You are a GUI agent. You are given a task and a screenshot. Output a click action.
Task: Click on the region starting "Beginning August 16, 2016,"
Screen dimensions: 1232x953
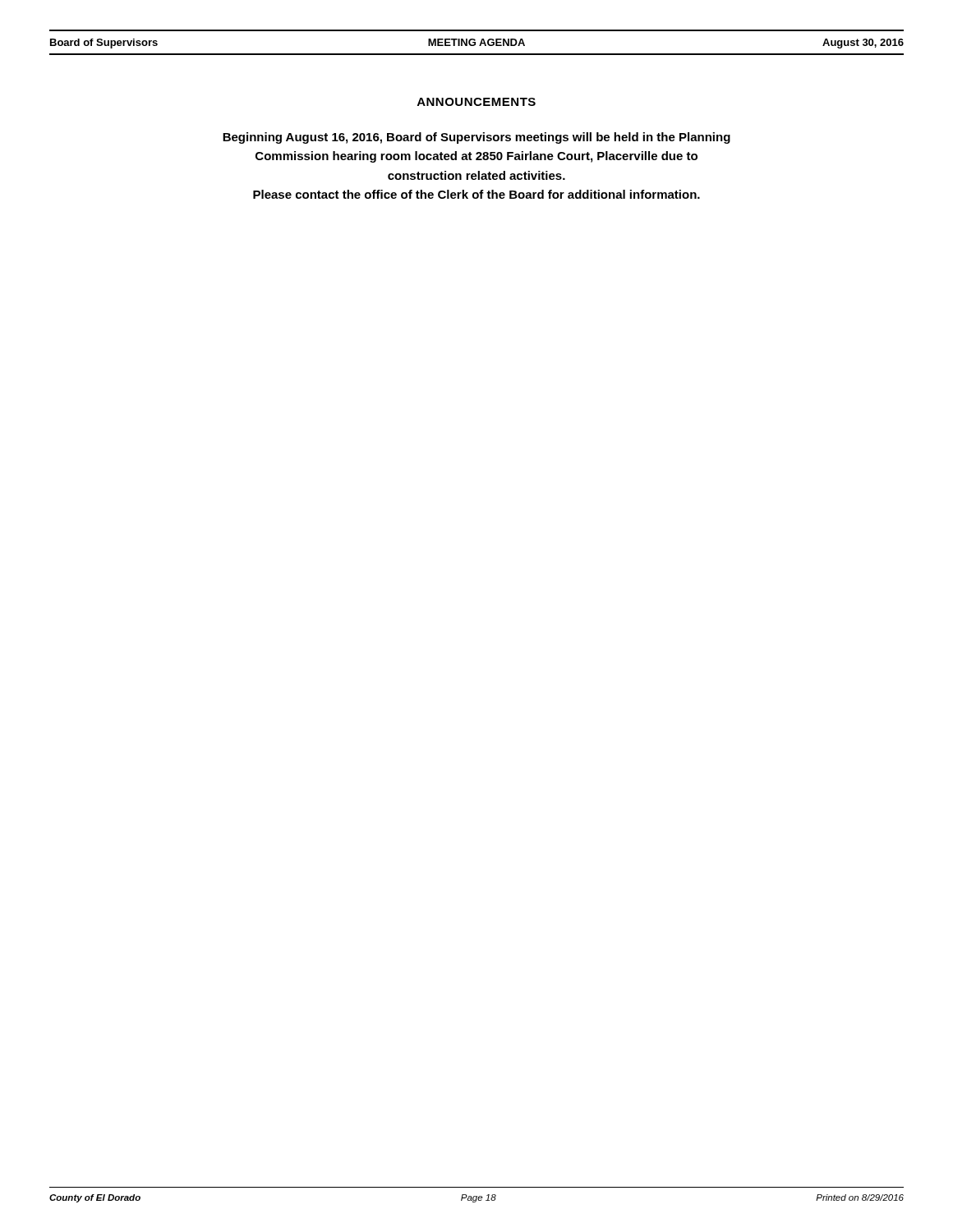coord(476,165)
